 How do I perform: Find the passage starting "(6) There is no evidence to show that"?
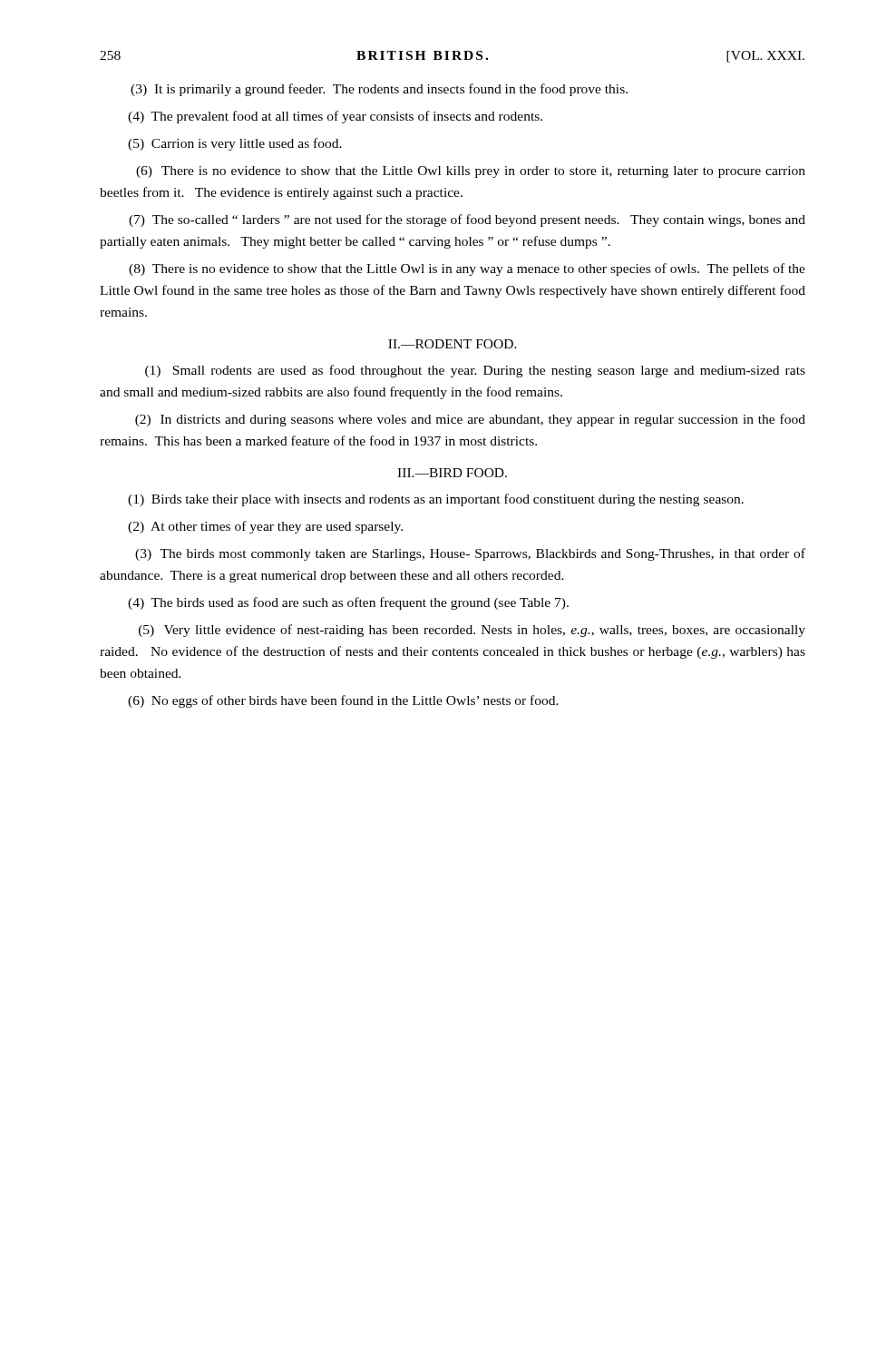click(x=453, y=181)
